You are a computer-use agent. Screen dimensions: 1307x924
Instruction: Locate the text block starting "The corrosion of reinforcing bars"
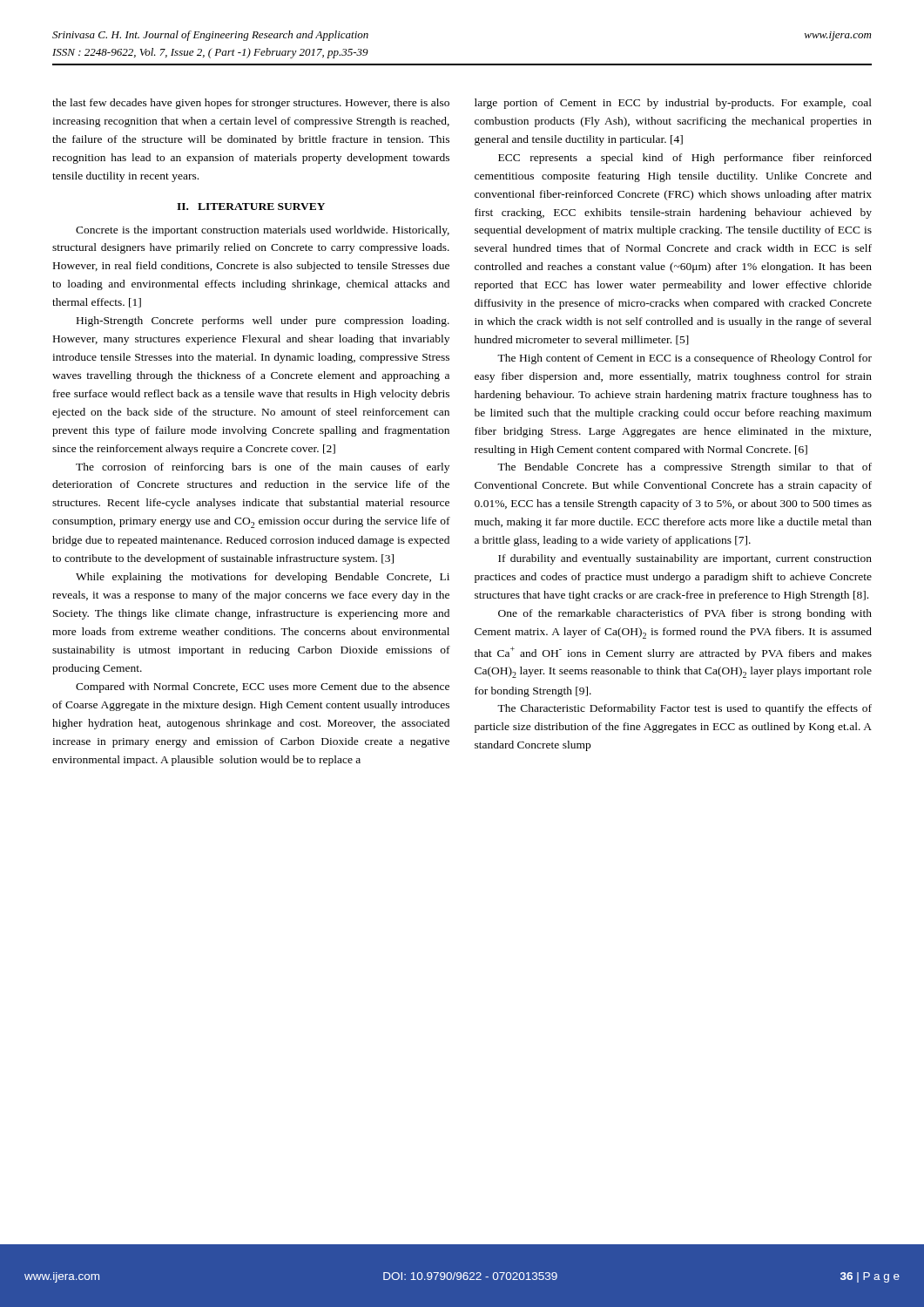[251, 513]
